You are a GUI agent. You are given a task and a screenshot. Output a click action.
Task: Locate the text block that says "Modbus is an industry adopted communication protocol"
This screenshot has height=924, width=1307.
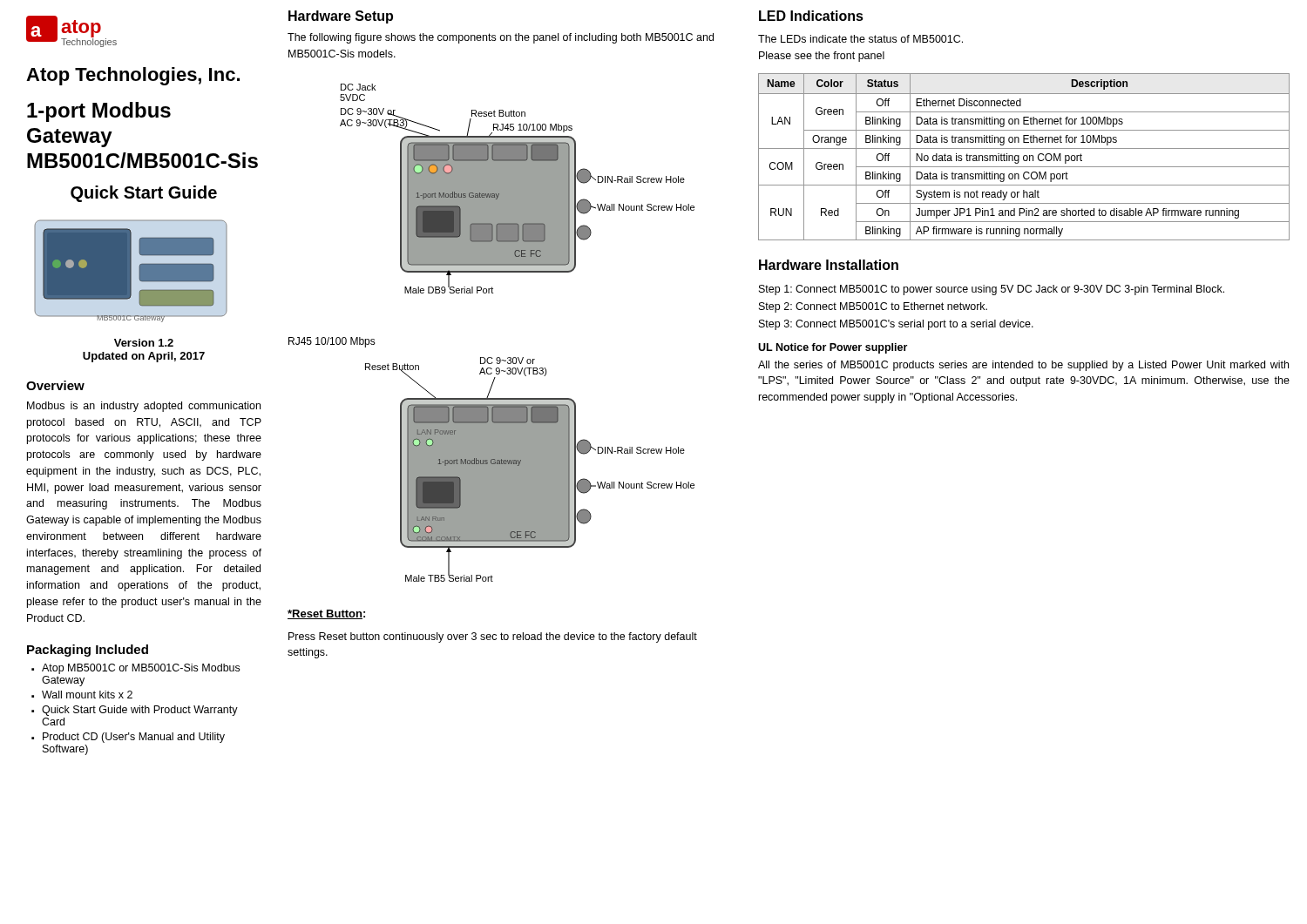pos(144,512)
